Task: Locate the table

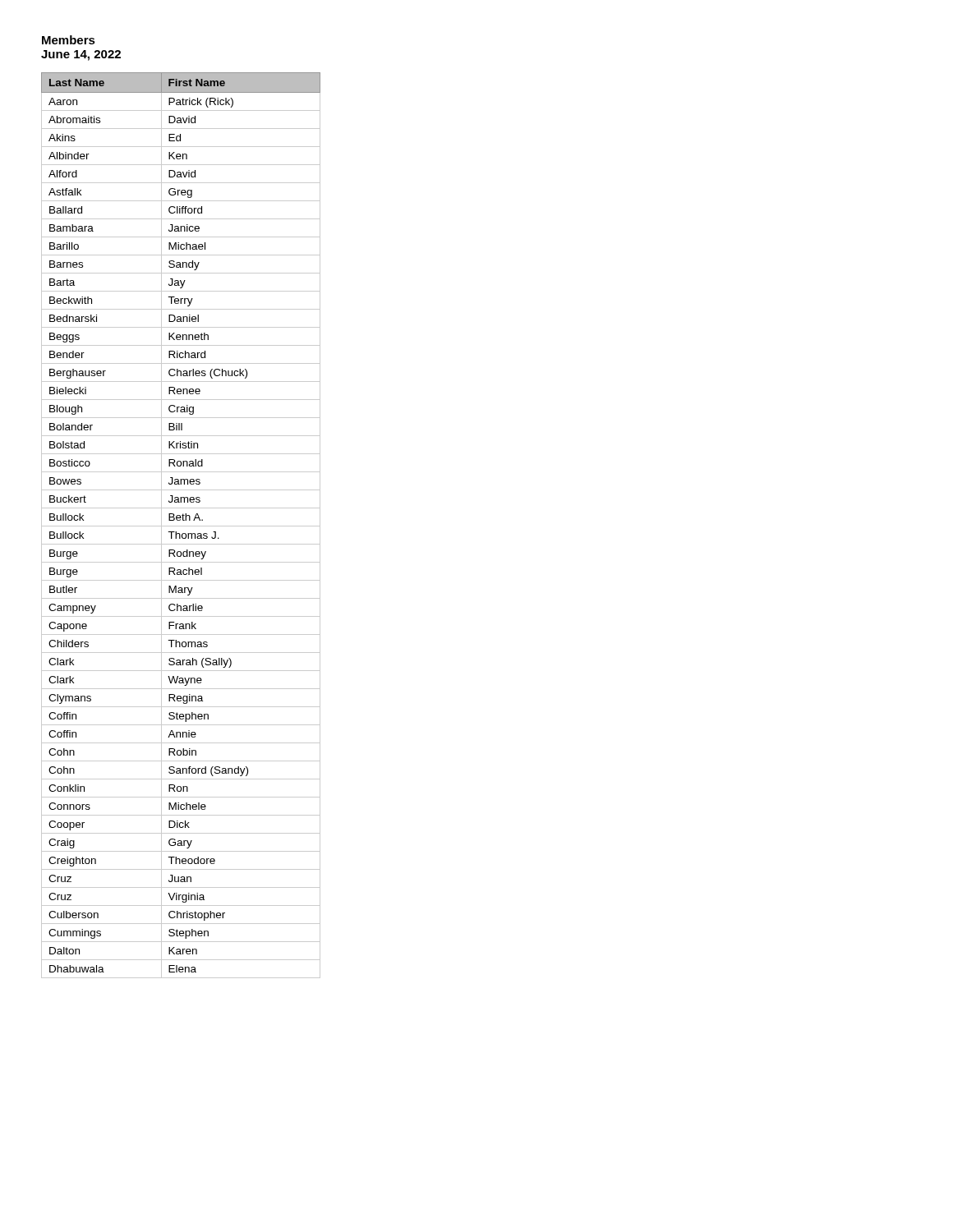Action: (476, 525)
